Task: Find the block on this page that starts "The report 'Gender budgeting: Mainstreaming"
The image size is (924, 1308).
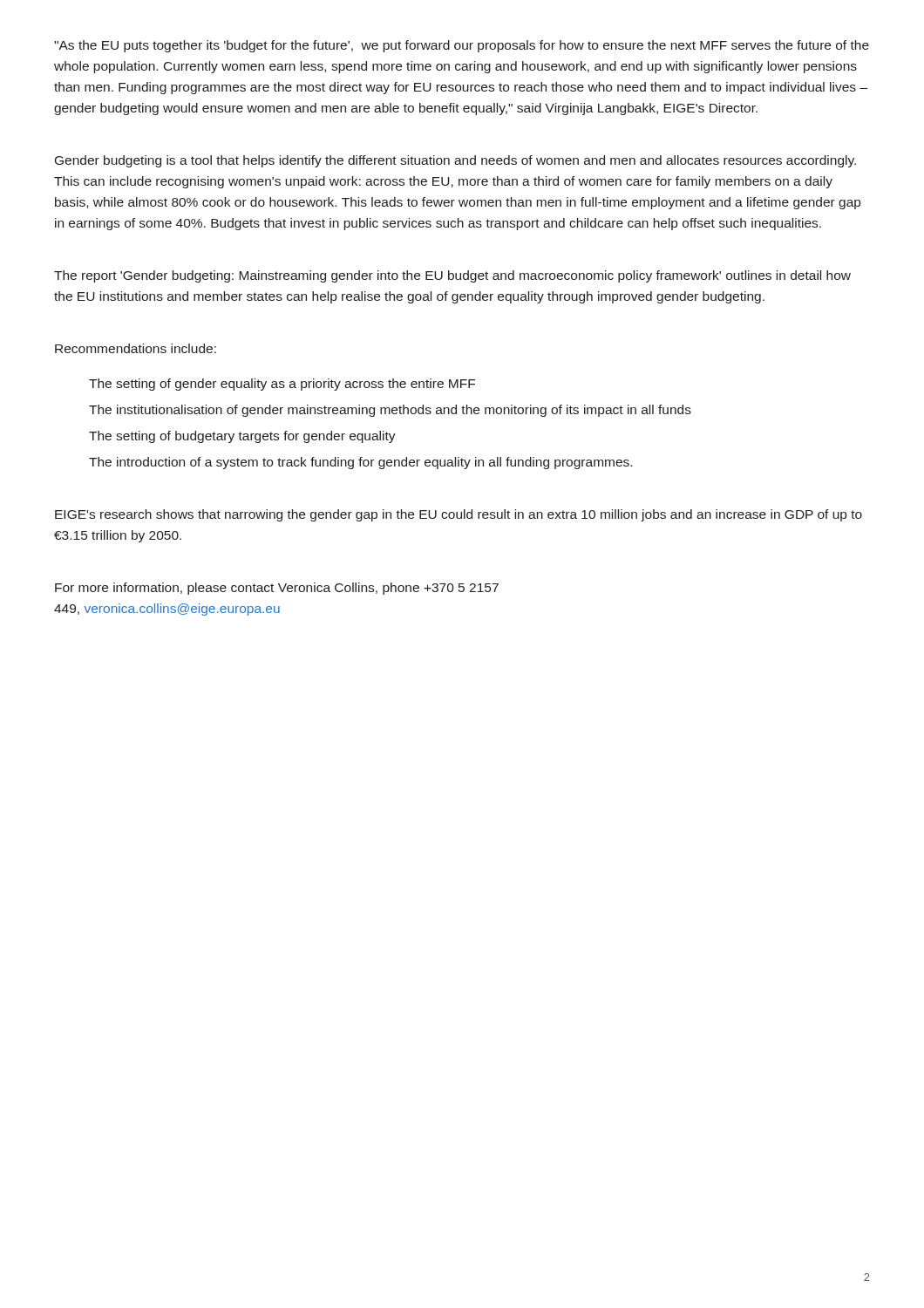Action: [462, 286]
